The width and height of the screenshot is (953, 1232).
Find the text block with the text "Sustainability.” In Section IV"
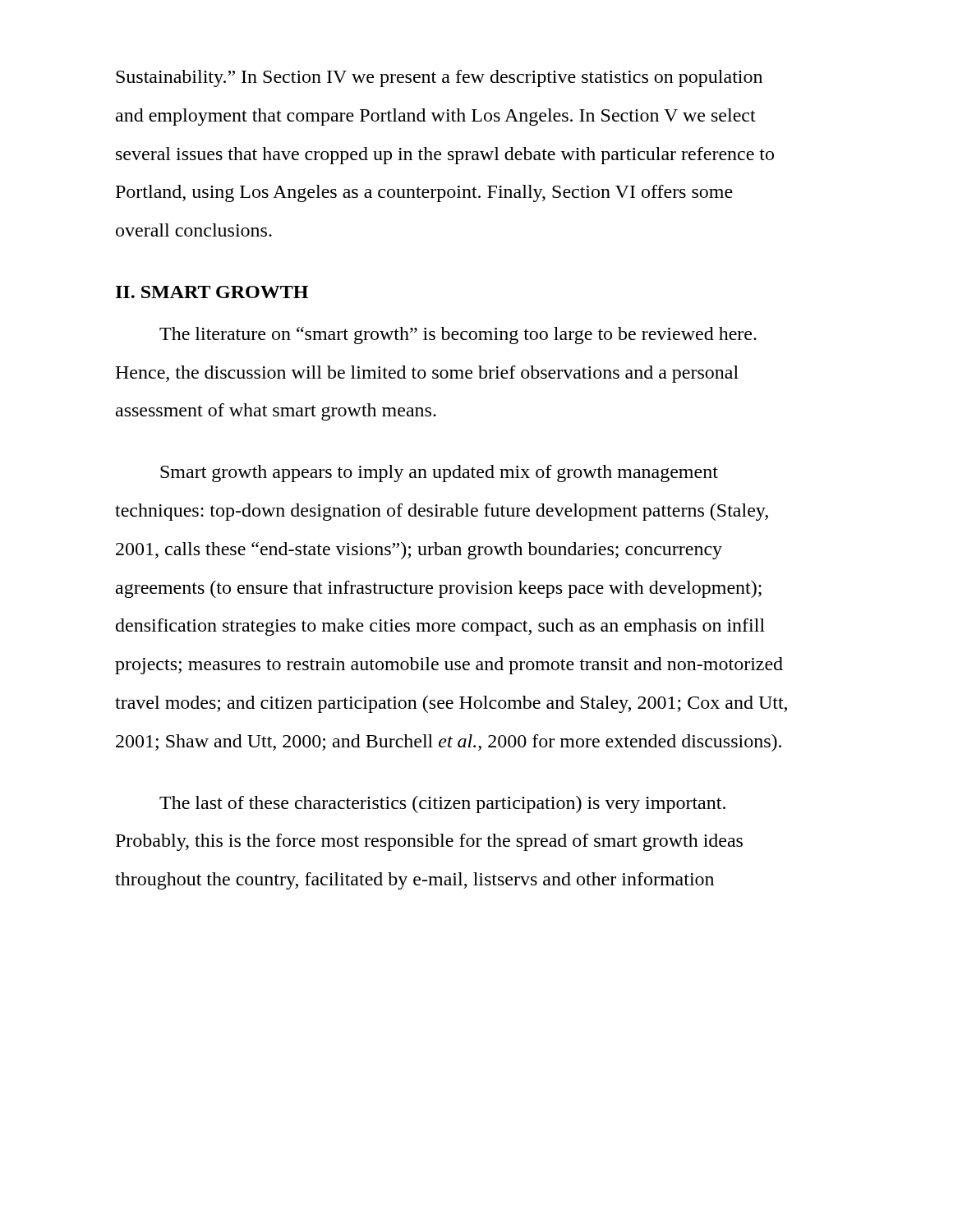click(x=439, y=76)
